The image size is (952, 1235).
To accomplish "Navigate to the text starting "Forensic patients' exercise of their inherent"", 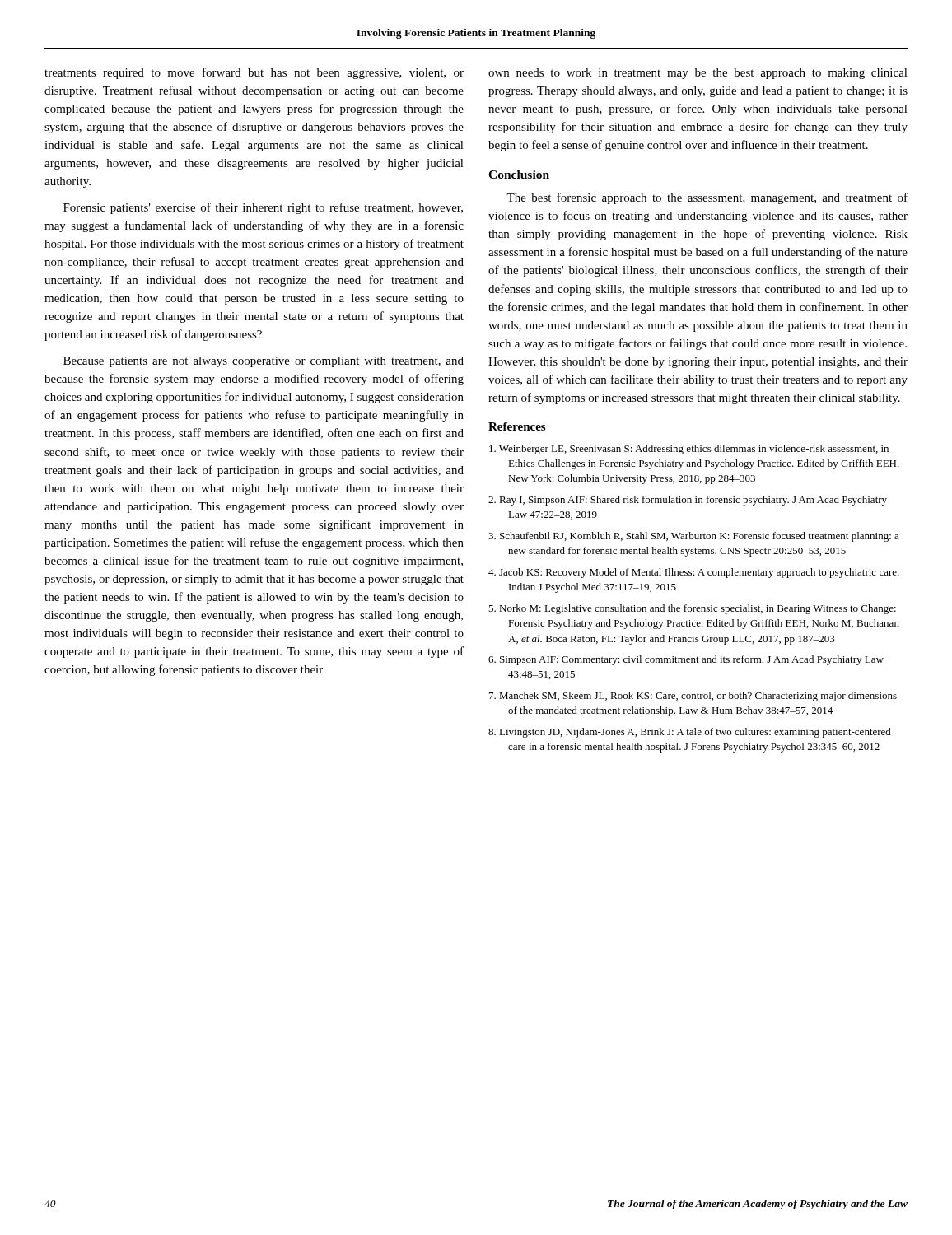I will coord(254,271).
